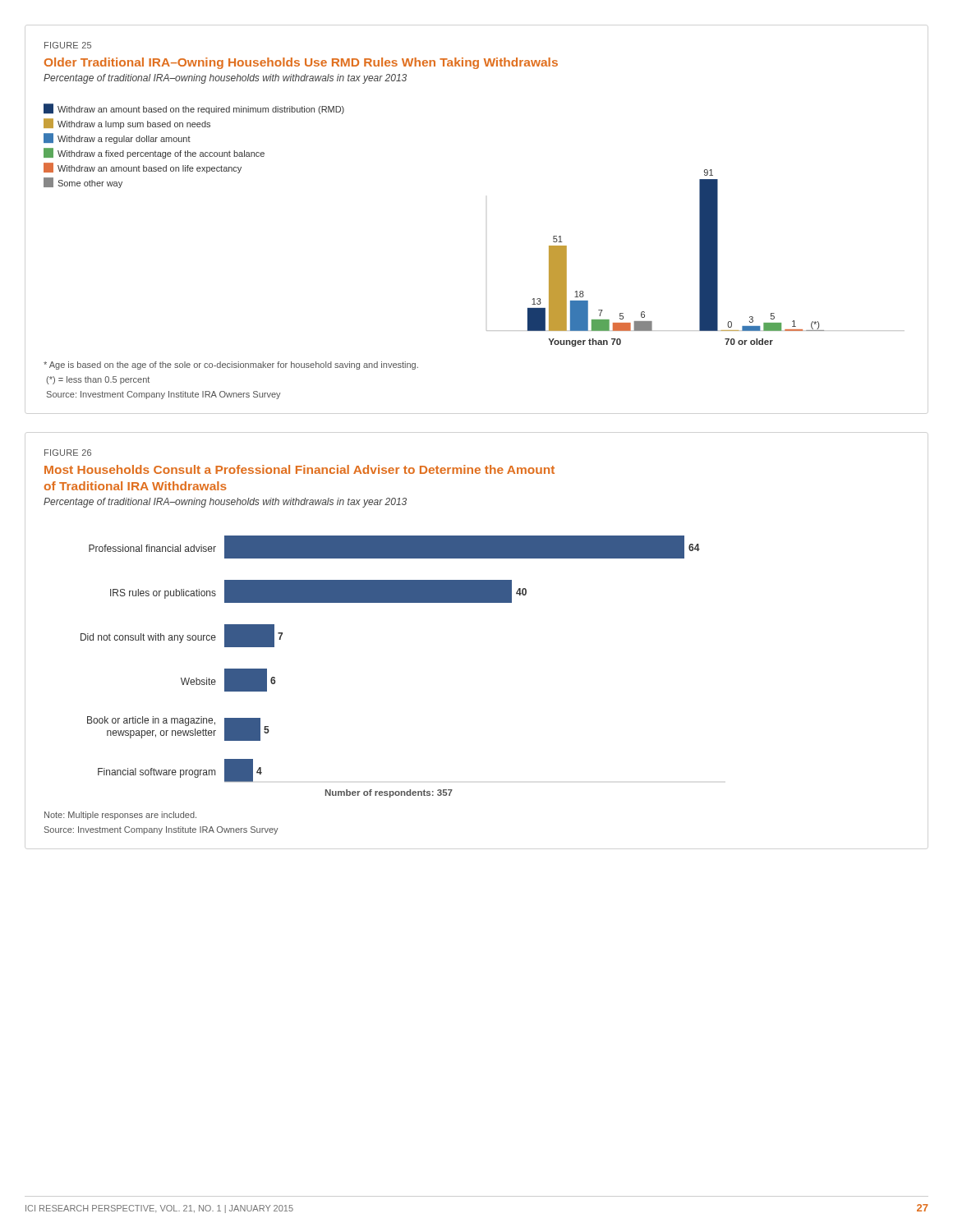Viewport: 953px width, 1232px height.
Task: Find "FIGURE 25" on this page
Action: [68, 45]
